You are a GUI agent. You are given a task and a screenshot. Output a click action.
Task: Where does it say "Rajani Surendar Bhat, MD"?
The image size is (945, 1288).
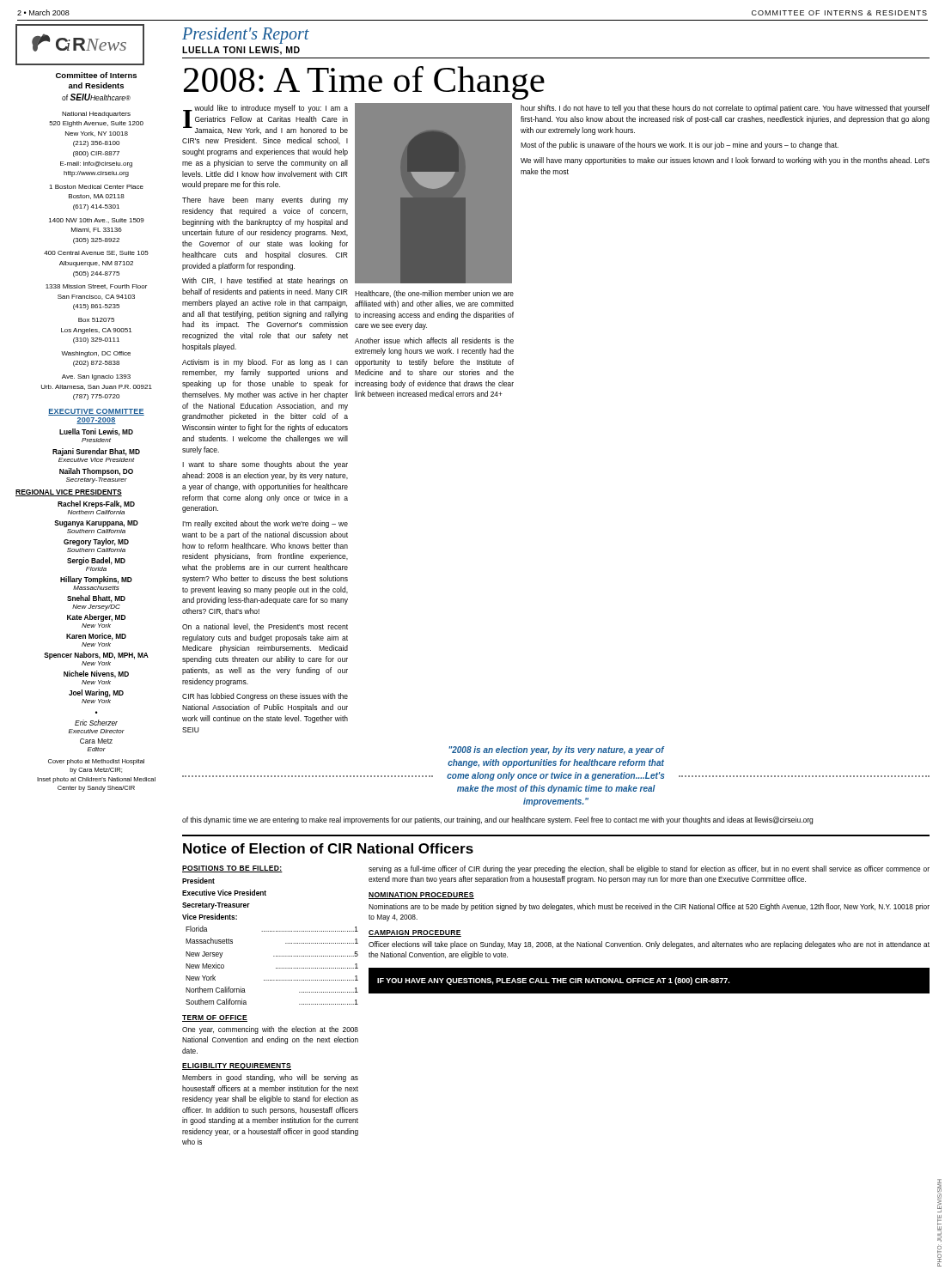pos(96,451)
